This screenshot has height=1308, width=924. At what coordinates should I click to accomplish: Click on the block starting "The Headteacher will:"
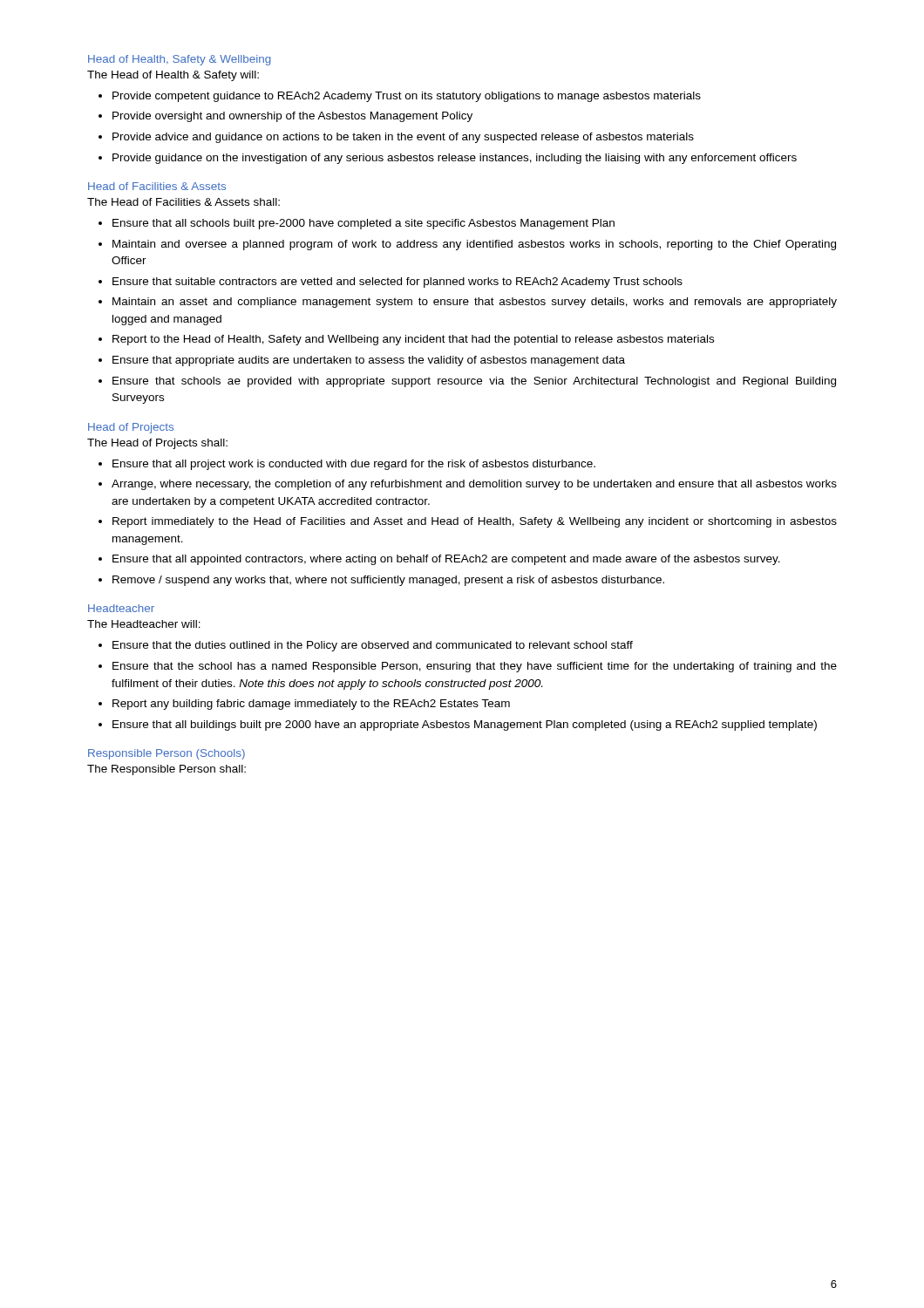point(144,624)
